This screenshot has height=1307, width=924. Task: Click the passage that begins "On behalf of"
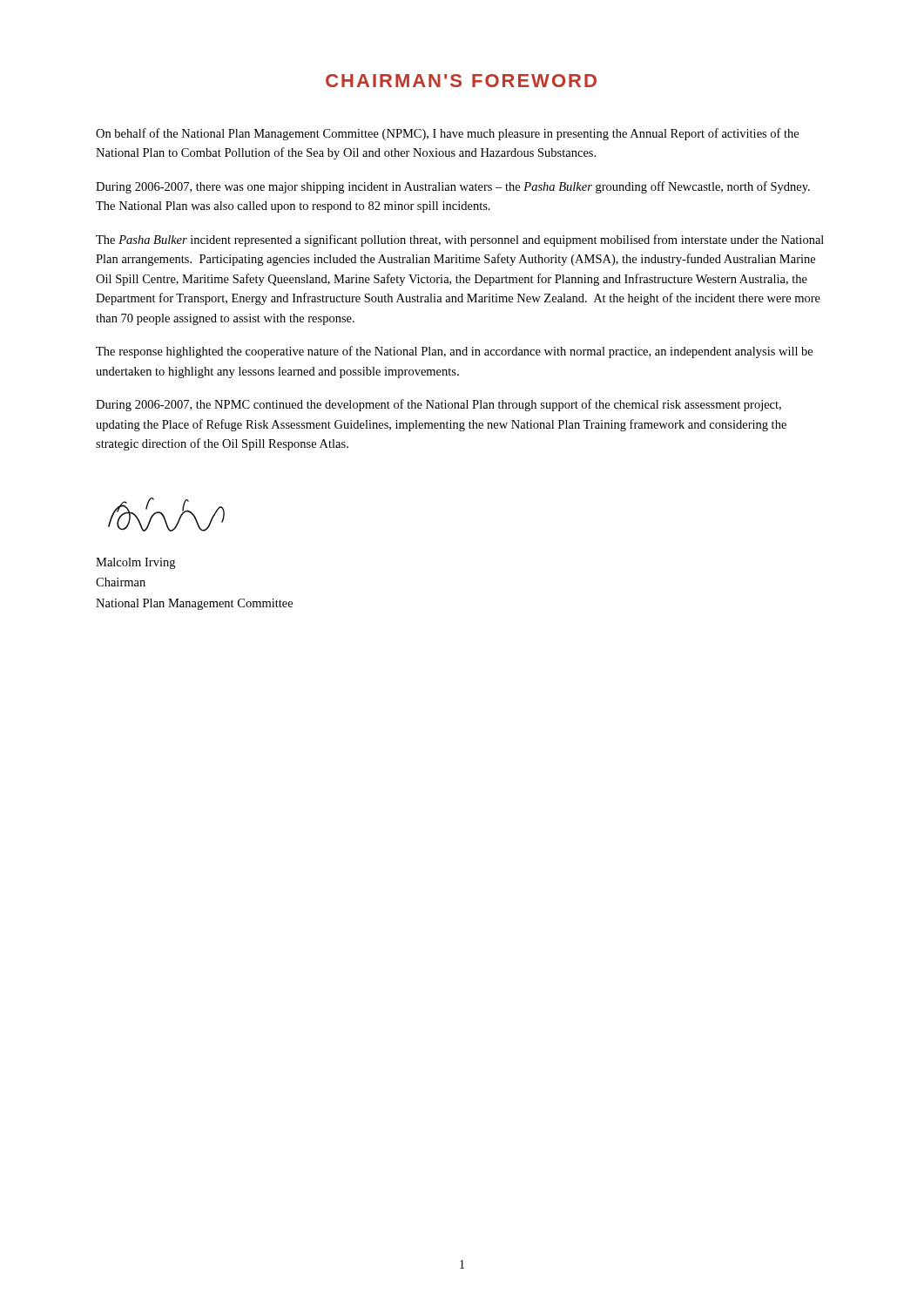[x=448, y=143]
